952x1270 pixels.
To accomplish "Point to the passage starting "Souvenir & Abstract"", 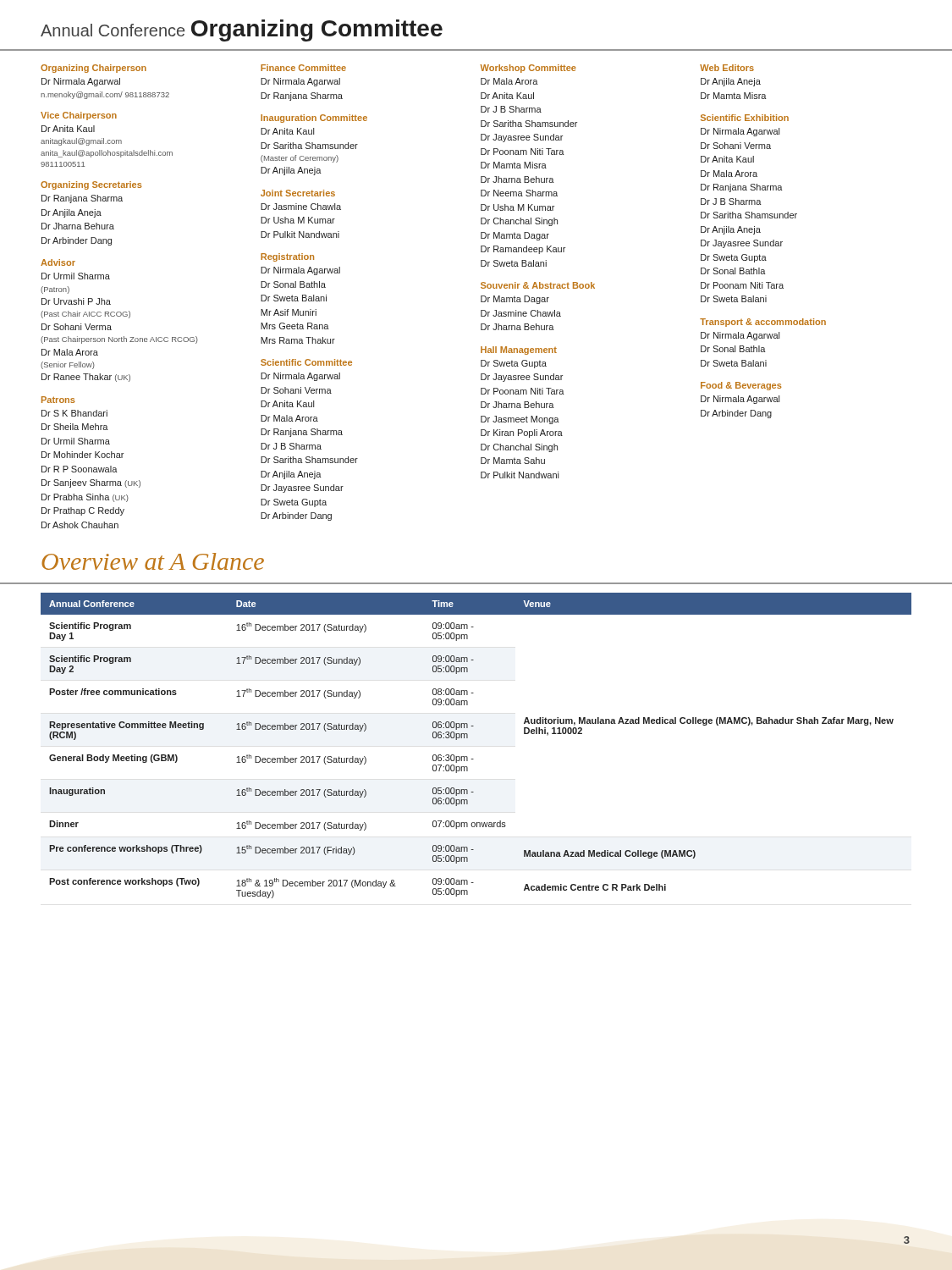I will click(x=538, y=285).
